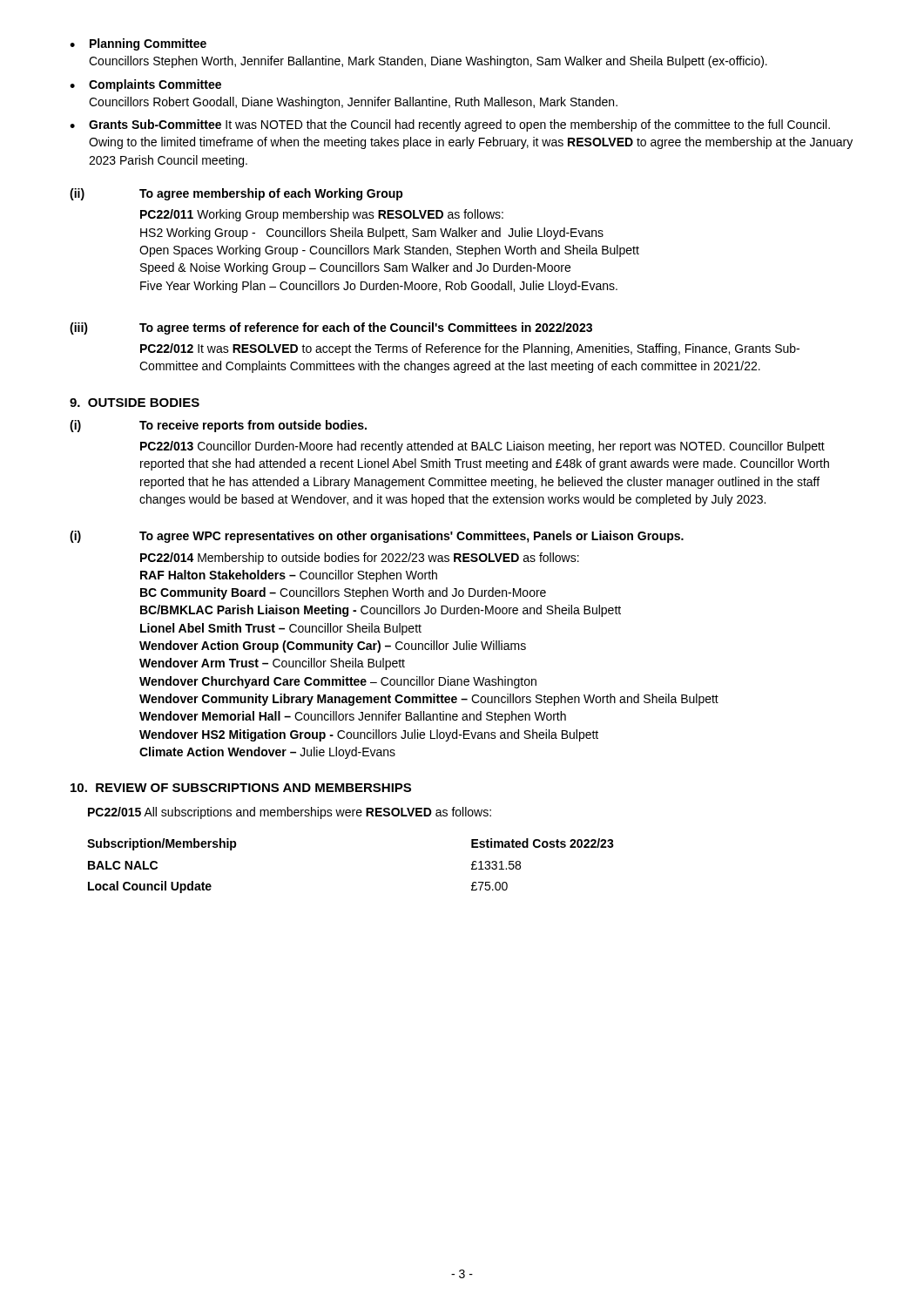Select the text block that says "PC22/011 Working Group membership was RESOLVED as follows:"
Viewport: 924px width, 1307px height.
click(x=497, y=250)
